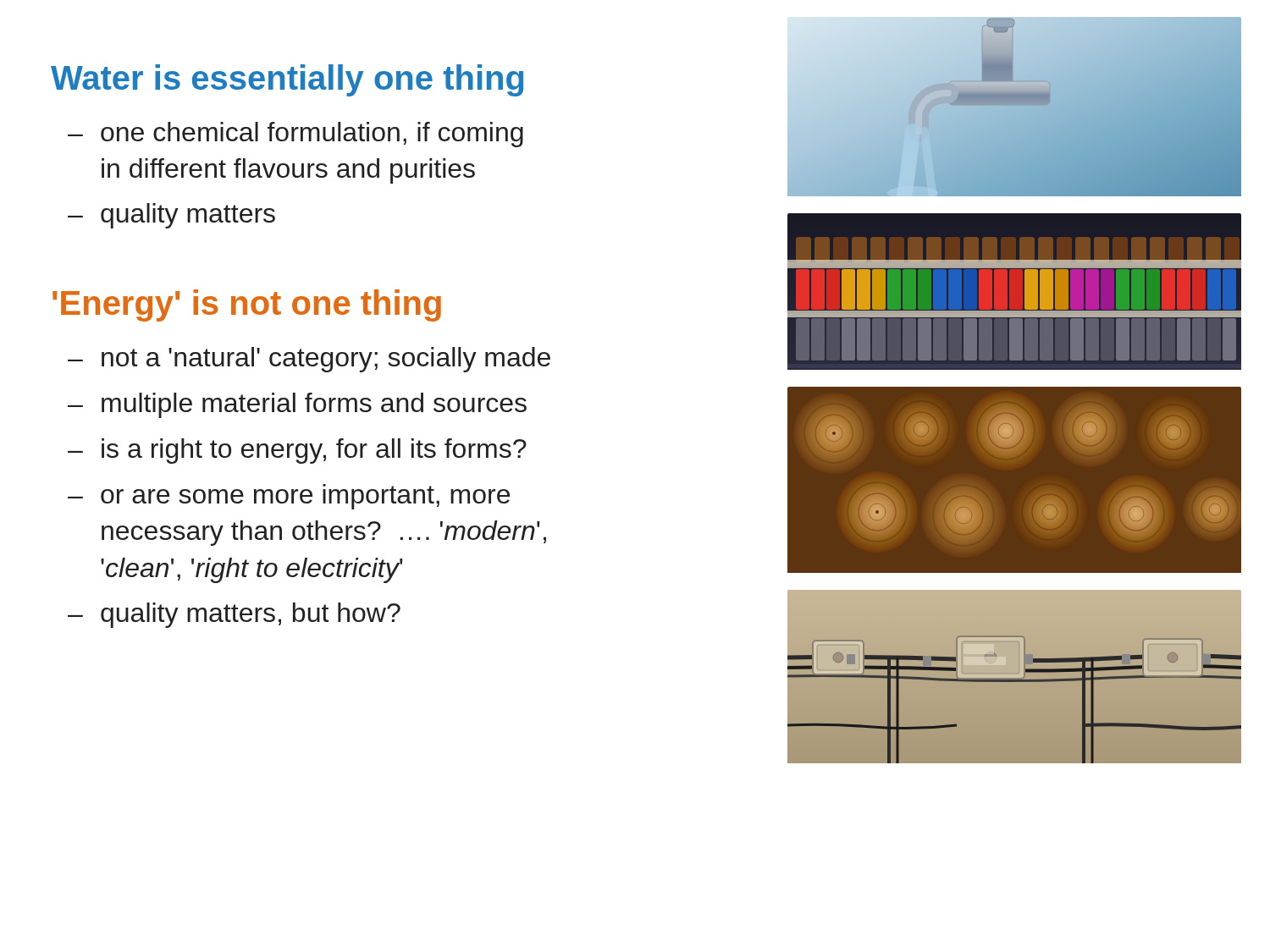Navigate to the text starting "Water is essentially one thing"
Screen dimensions: 952x1270
[288, 78]
